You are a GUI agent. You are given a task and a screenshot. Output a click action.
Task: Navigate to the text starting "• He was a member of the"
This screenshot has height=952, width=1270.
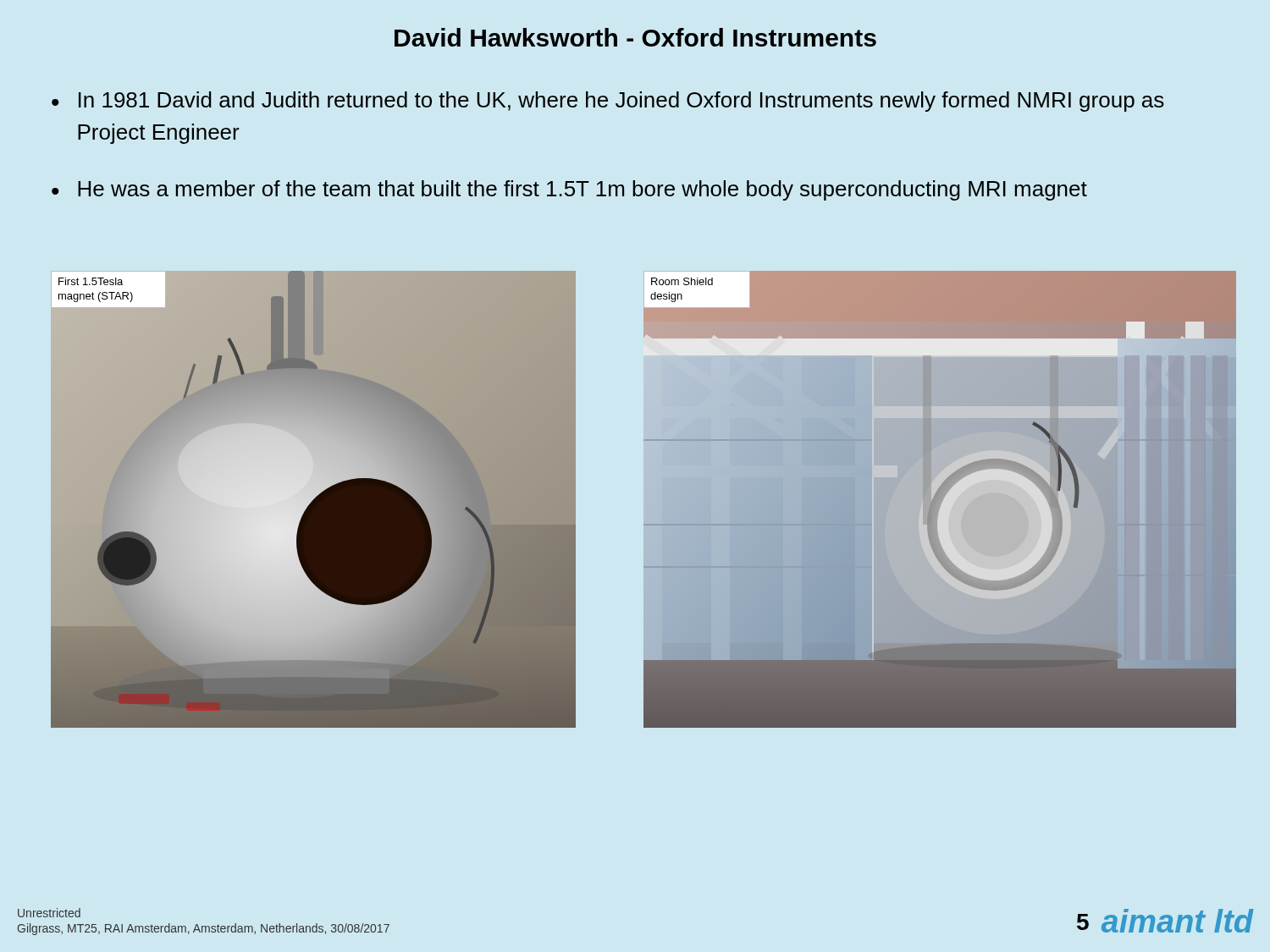(569, 191)
